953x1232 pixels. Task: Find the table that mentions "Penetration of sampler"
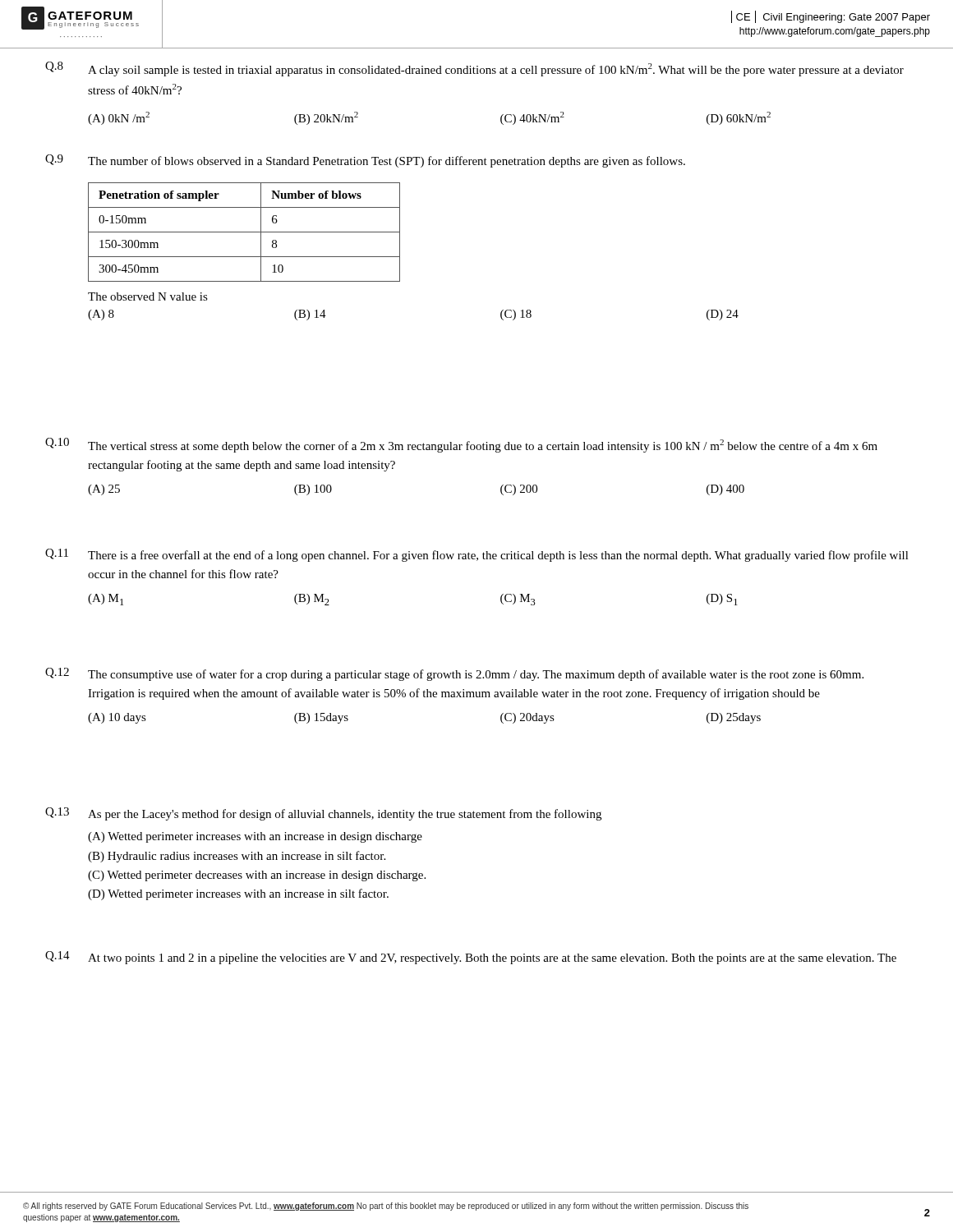tap(500, 232)
